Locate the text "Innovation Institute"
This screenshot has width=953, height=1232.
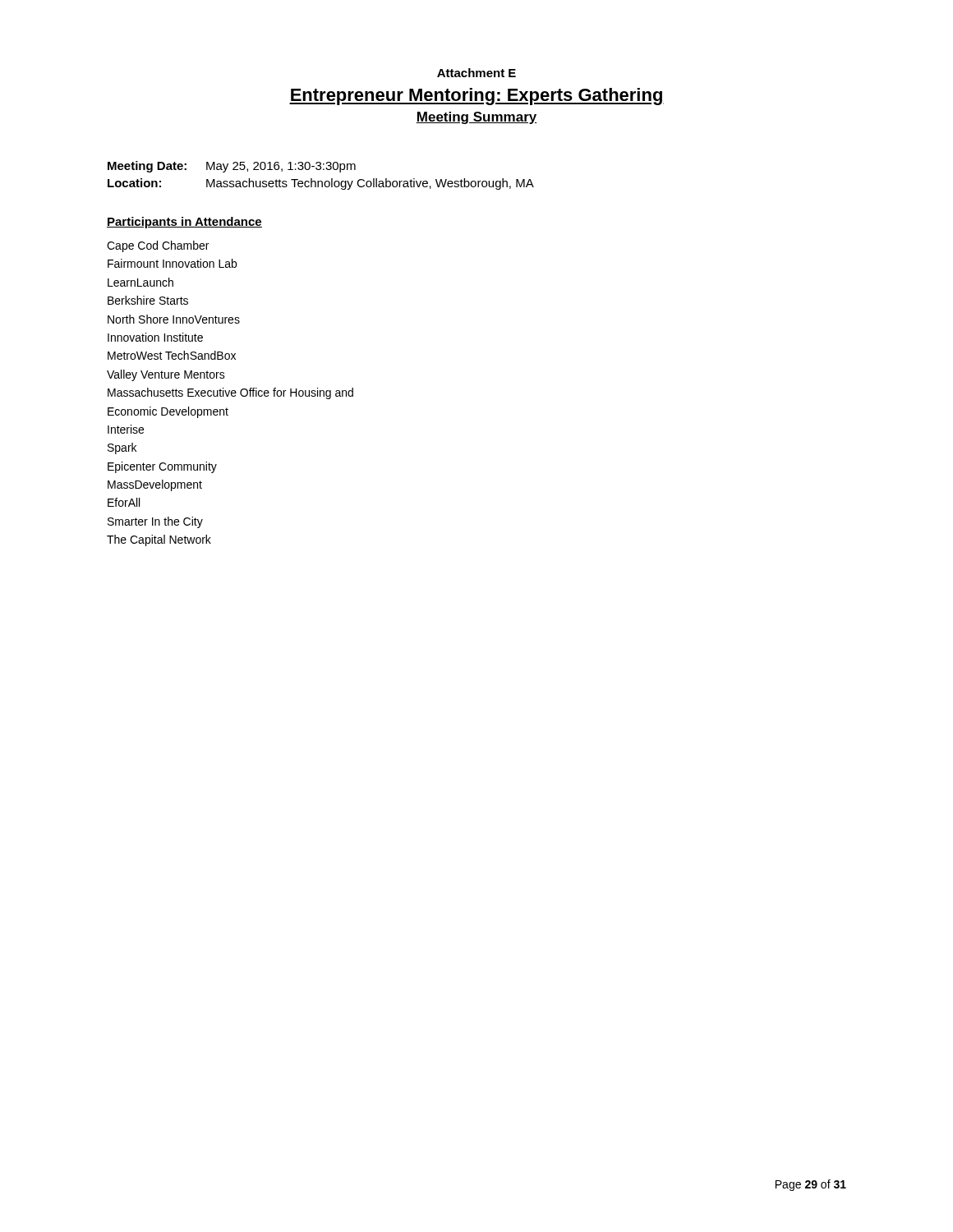155,338
